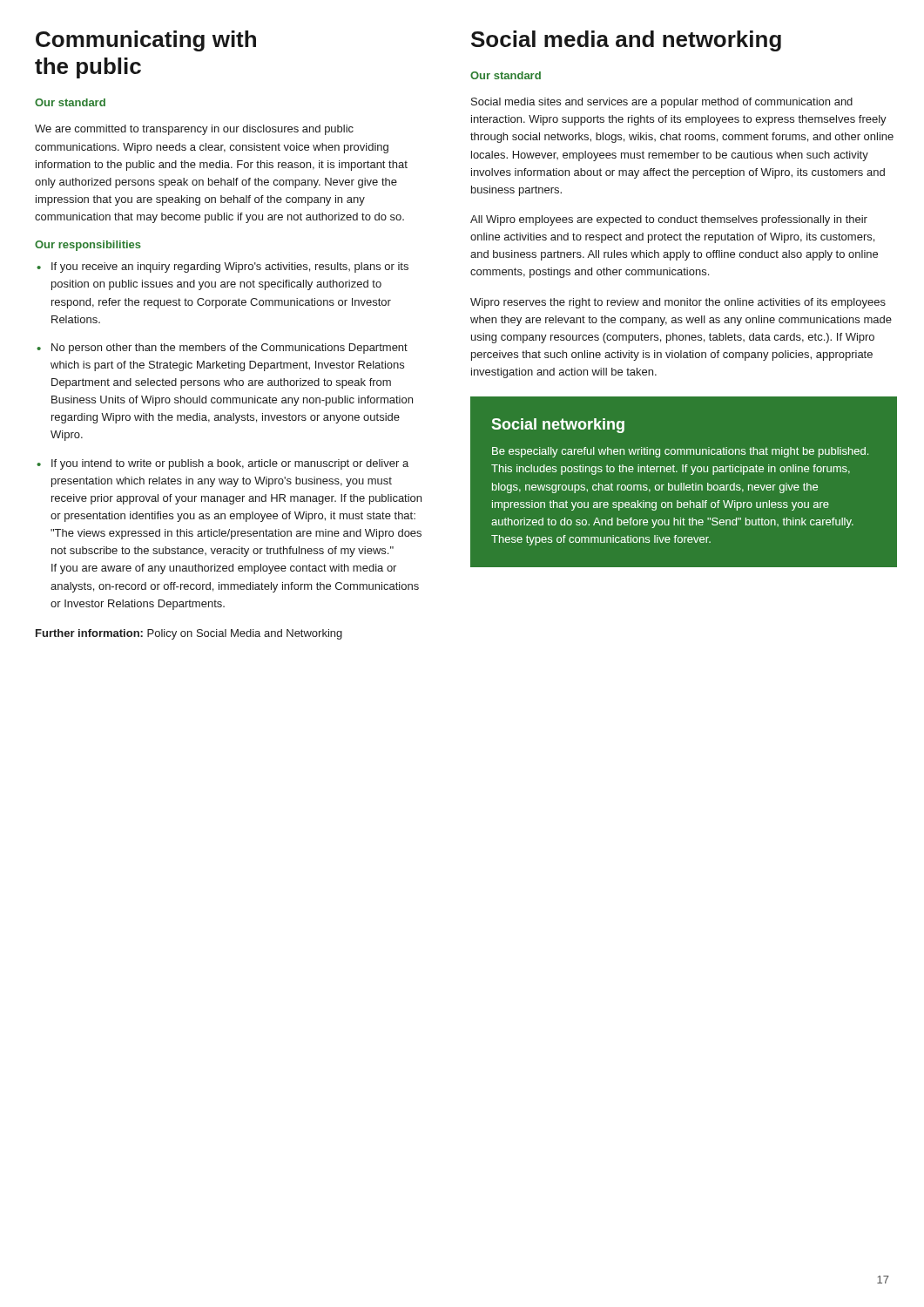Select the block starting "Social media sites and services"

(x=684, y=146)
